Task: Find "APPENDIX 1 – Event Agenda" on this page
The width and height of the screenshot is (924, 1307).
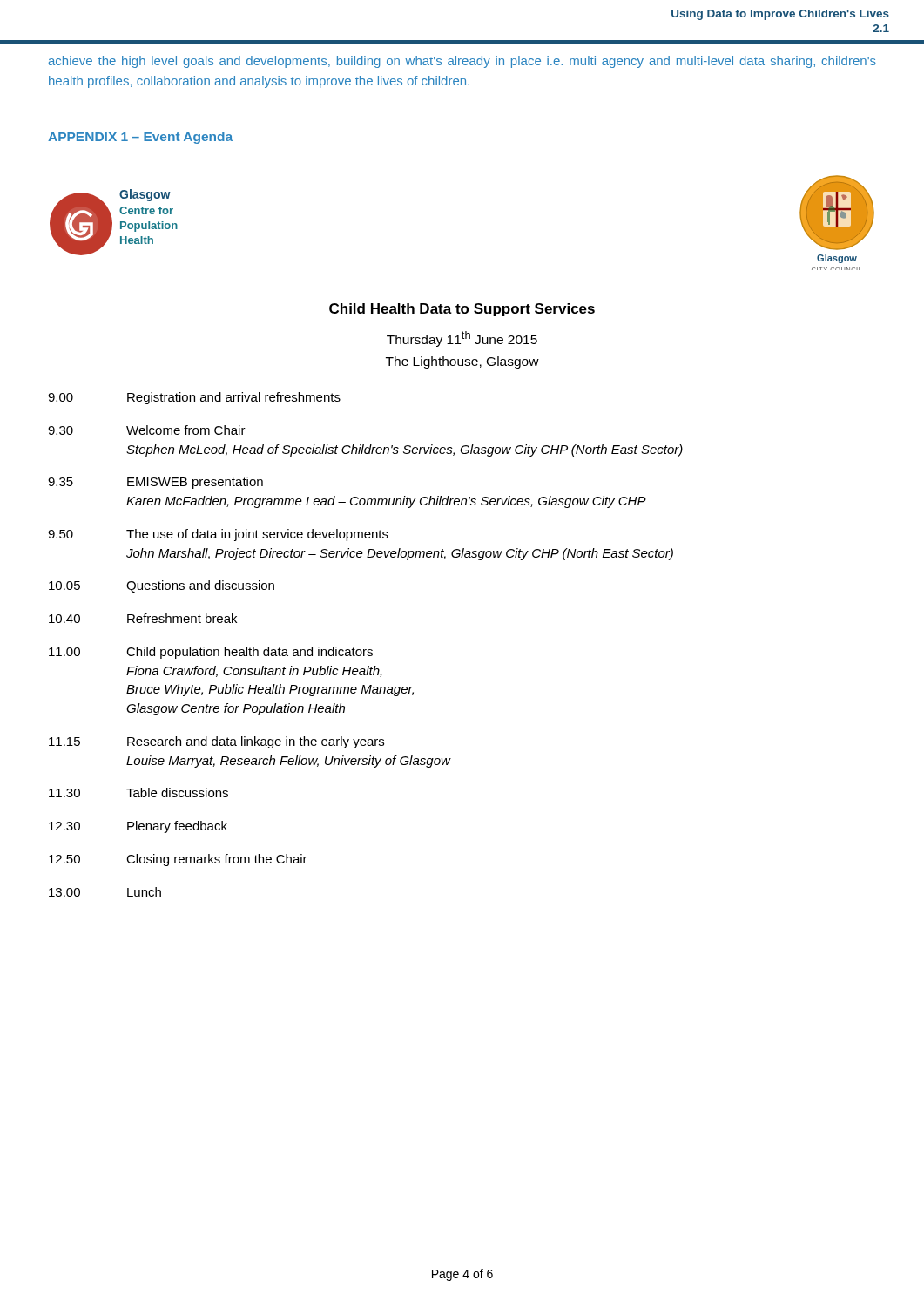Action: (140, 136)
